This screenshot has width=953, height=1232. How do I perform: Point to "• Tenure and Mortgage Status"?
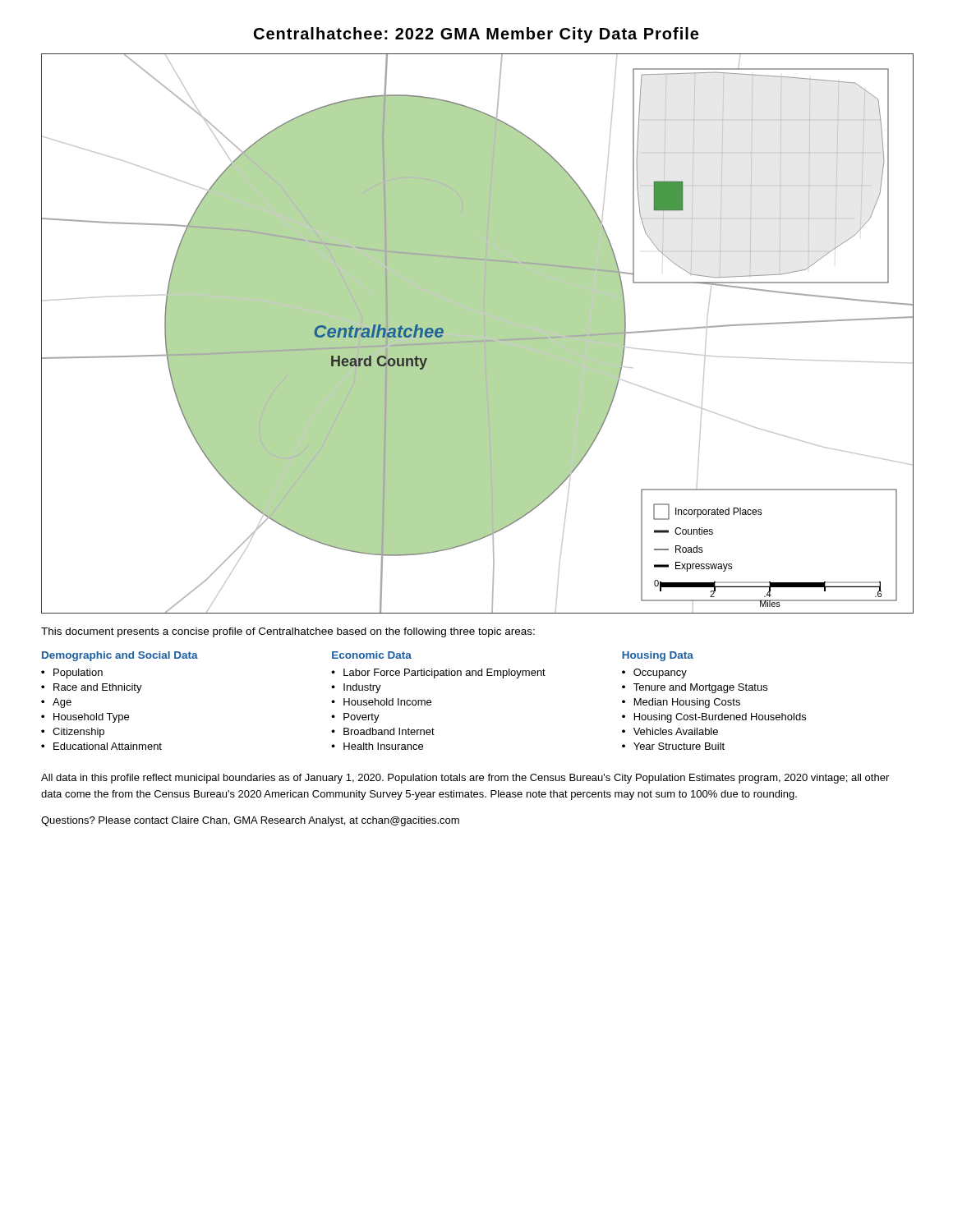point(695,687)
